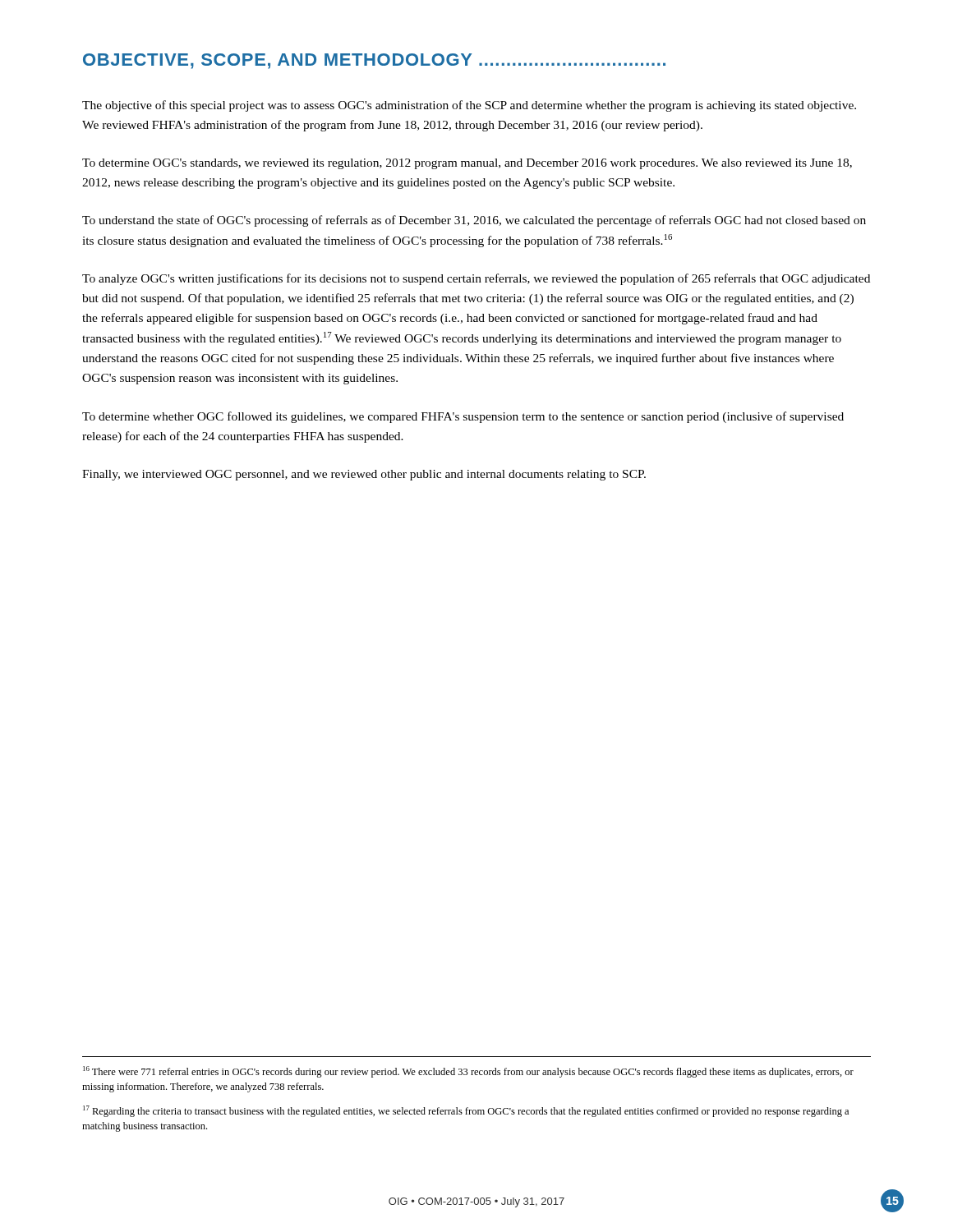This screenshot has height=1232, width=953.
Task: Point to the block beginning "To determine whether"
Action: (x=463, y=425)
